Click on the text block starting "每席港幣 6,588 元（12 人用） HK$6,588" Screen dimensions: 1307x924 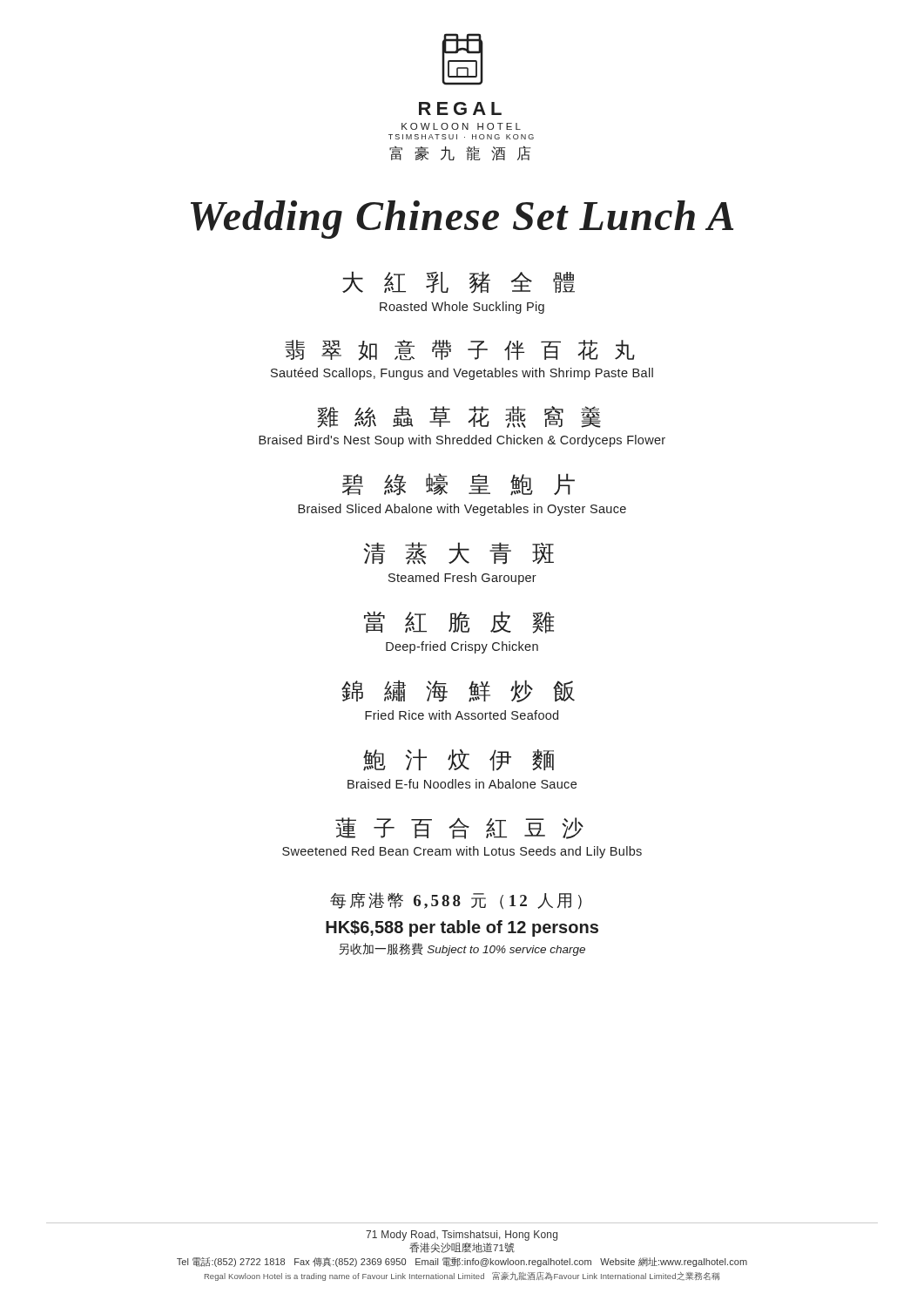(462, 924)
